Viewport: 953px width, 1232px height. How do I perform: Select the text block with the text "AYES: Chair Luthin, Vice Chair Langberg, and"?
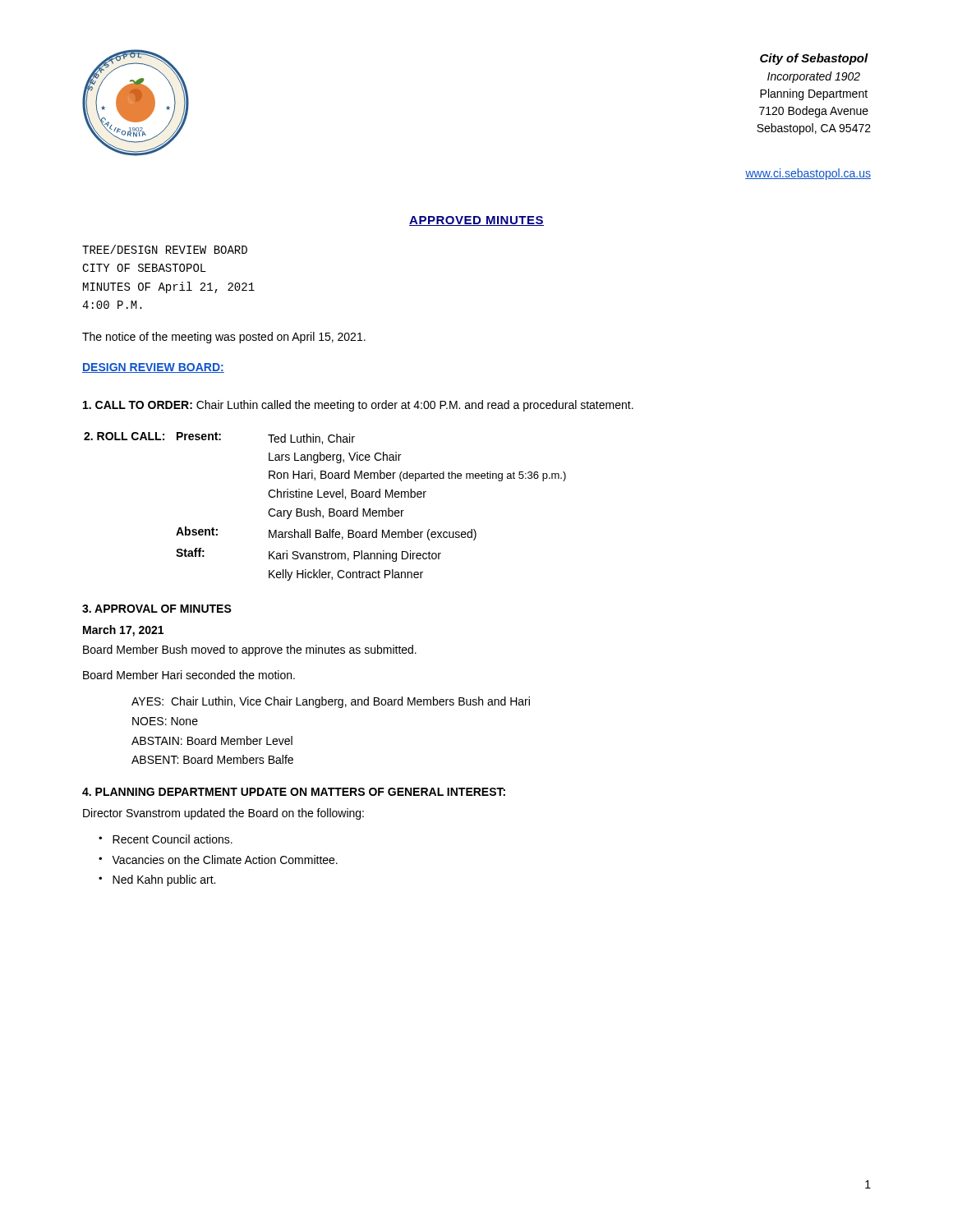331,702
